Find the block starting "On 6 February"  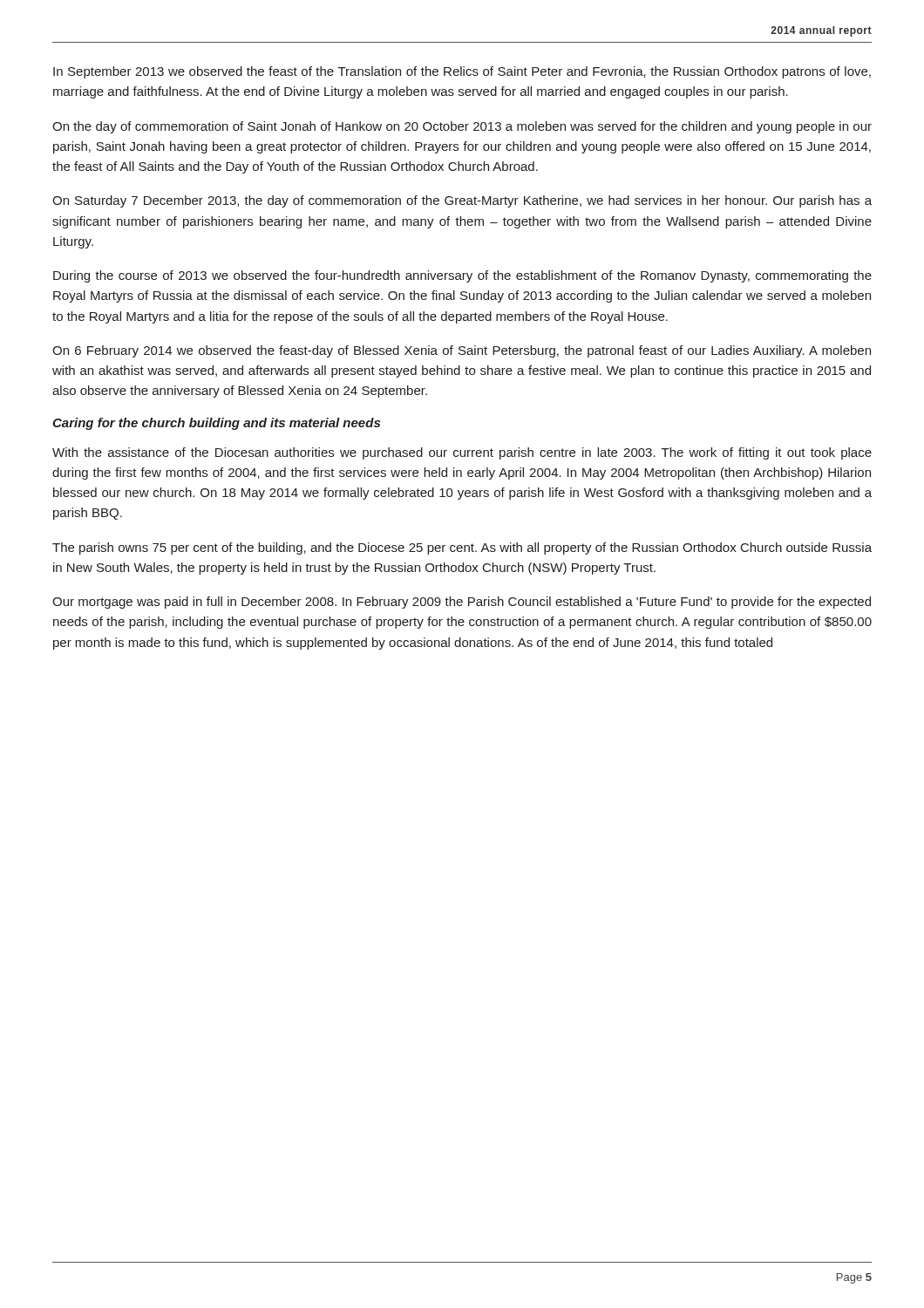tap(462, 370)
